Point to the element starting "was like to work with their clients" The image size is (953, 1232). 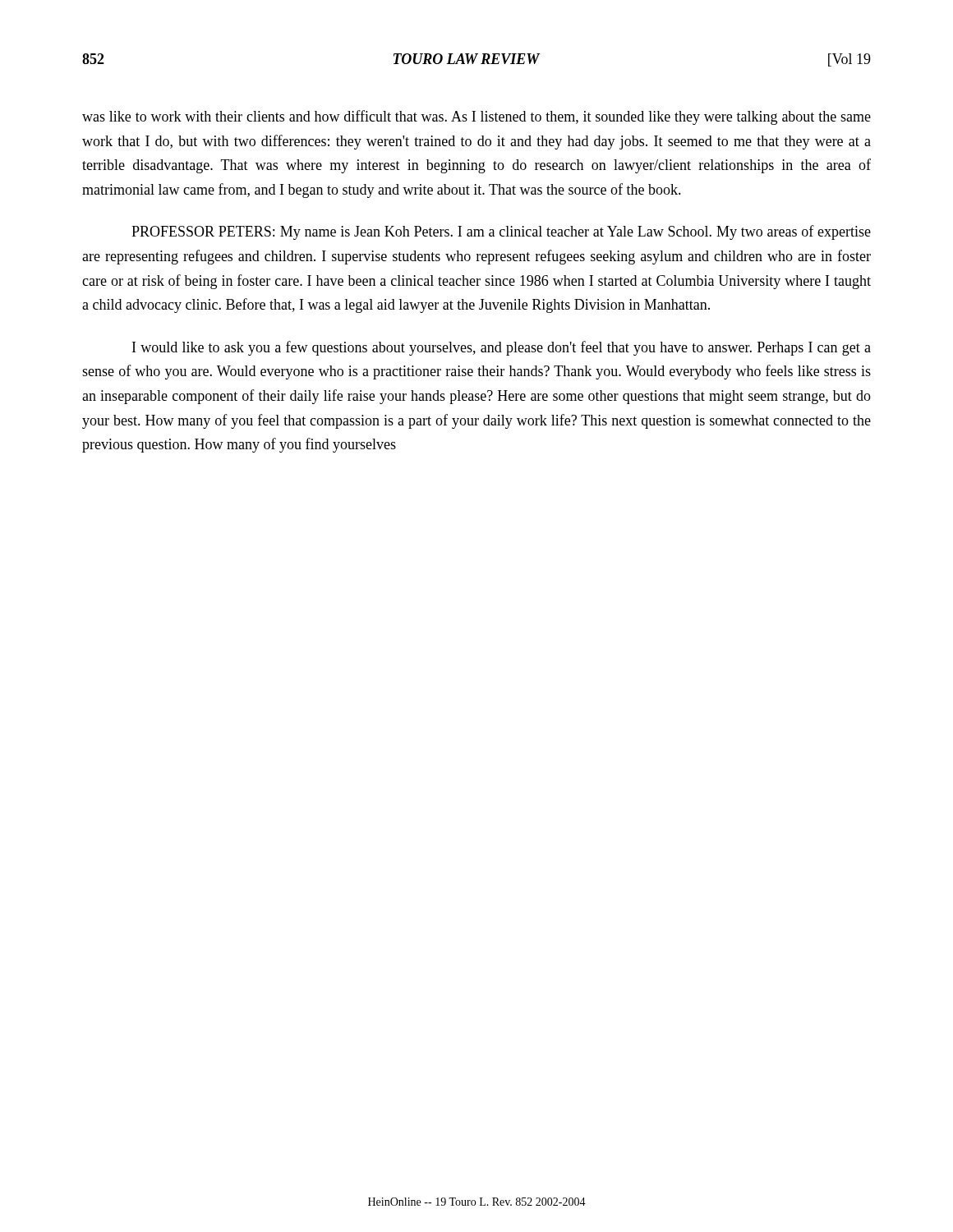pos(476,154)
